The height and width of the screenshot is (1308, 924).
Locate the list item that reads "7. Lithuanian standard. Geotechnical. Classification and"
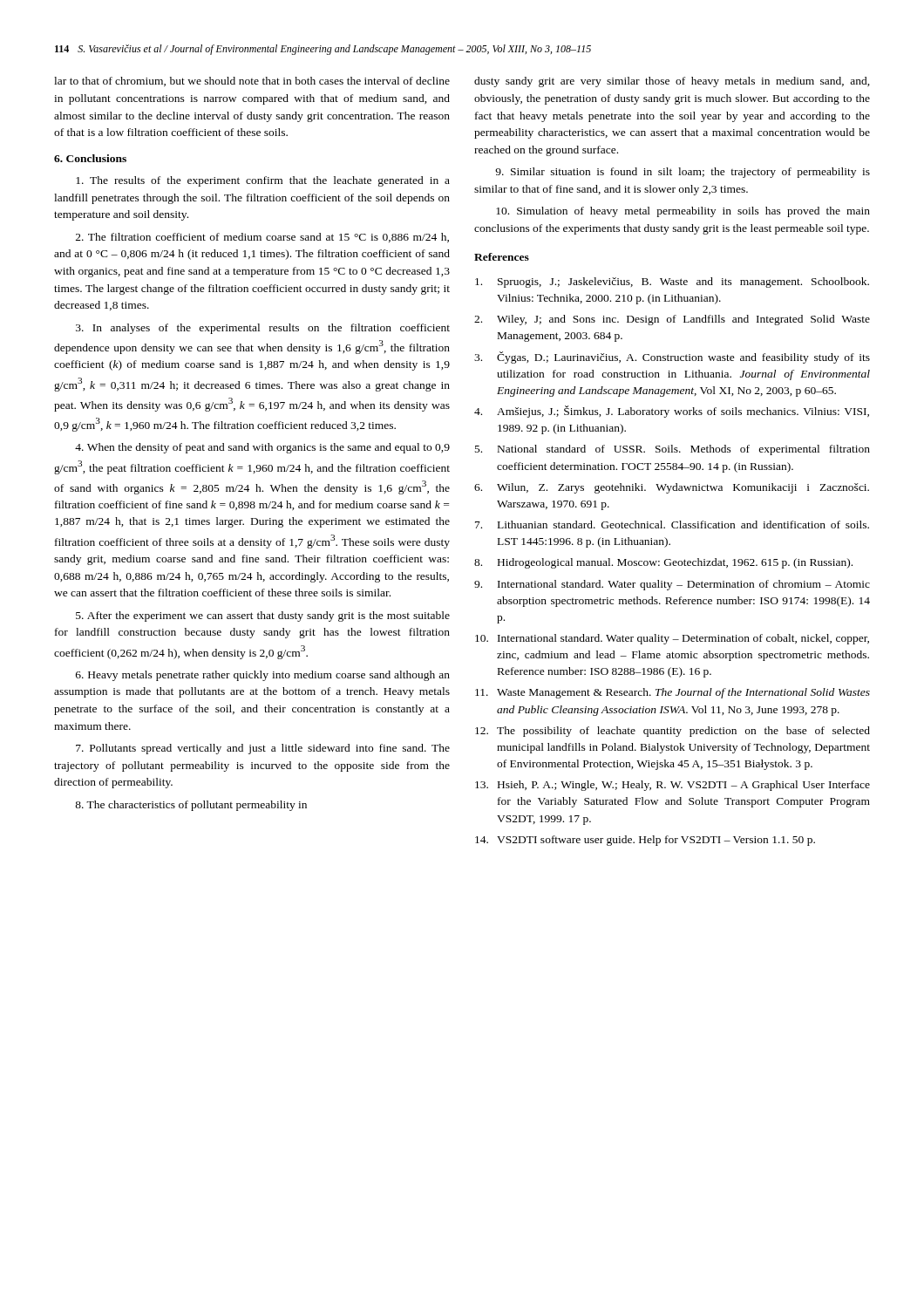coord(672,533)
